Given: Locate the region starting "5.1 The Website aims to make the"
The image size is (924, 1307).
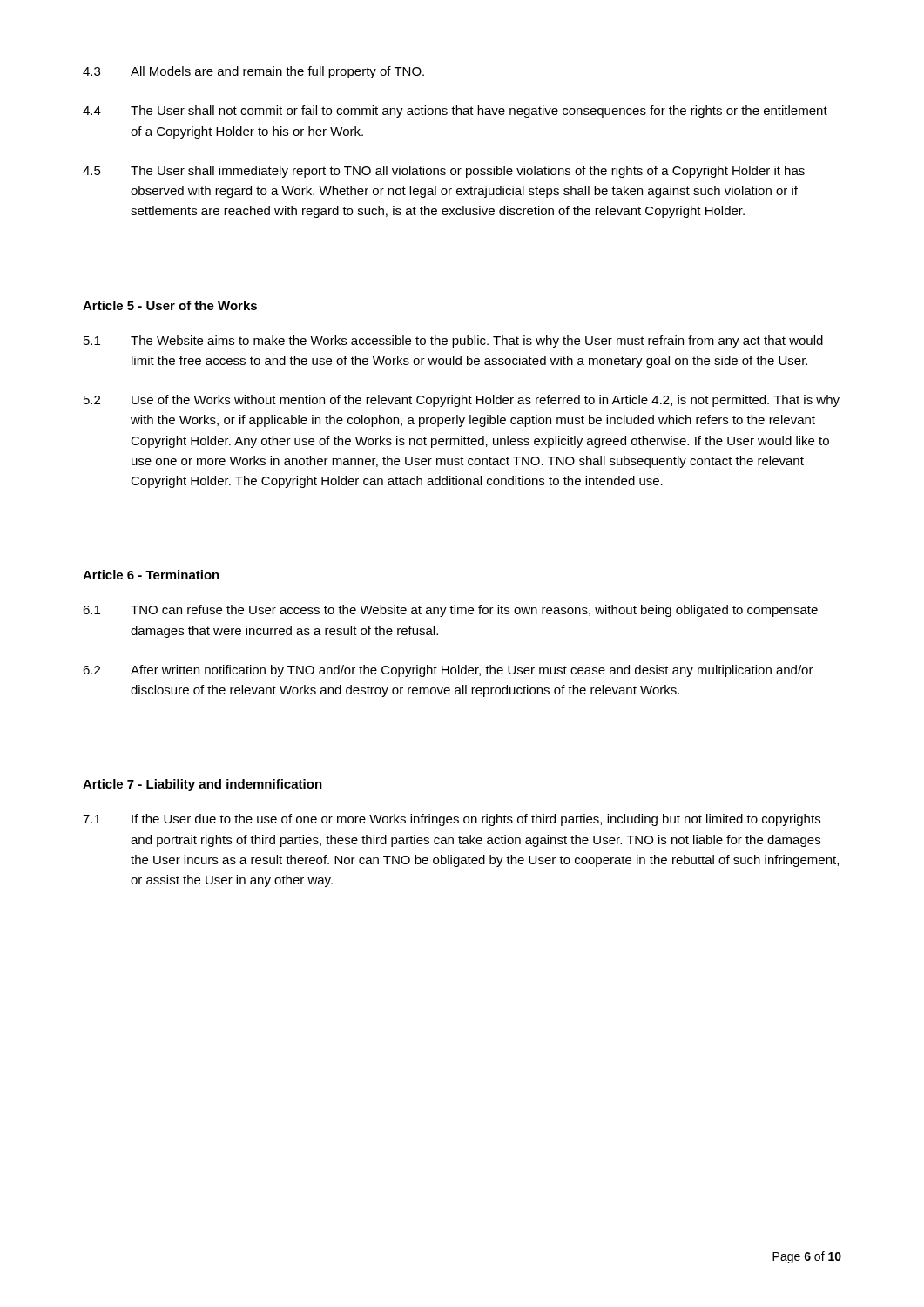Looking at the screenshot, I should [x=462, y=350].
